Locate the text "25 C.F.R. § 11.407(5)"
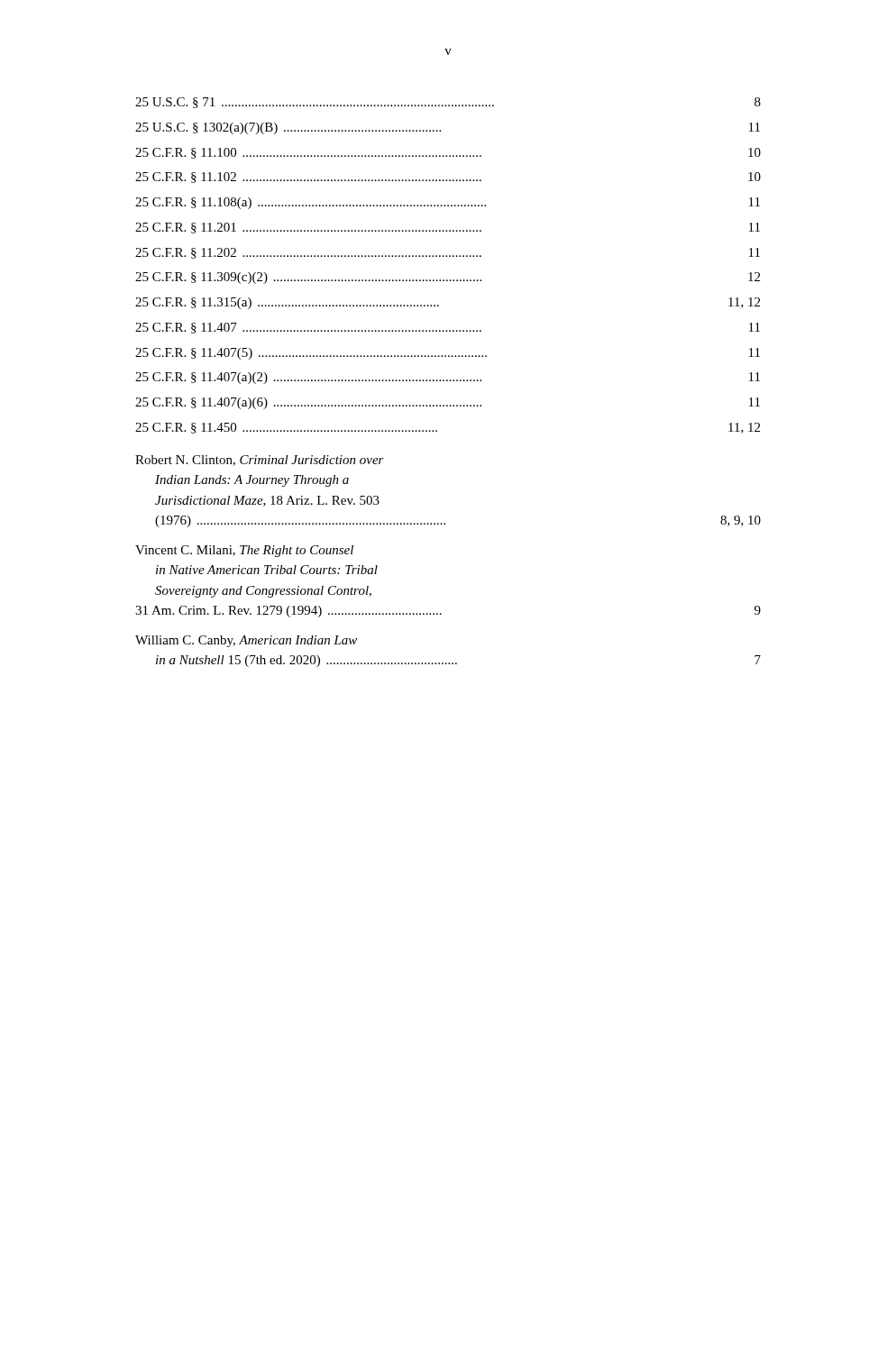The width and height of the screenshot is (896, 1352). tap(448, 353)
